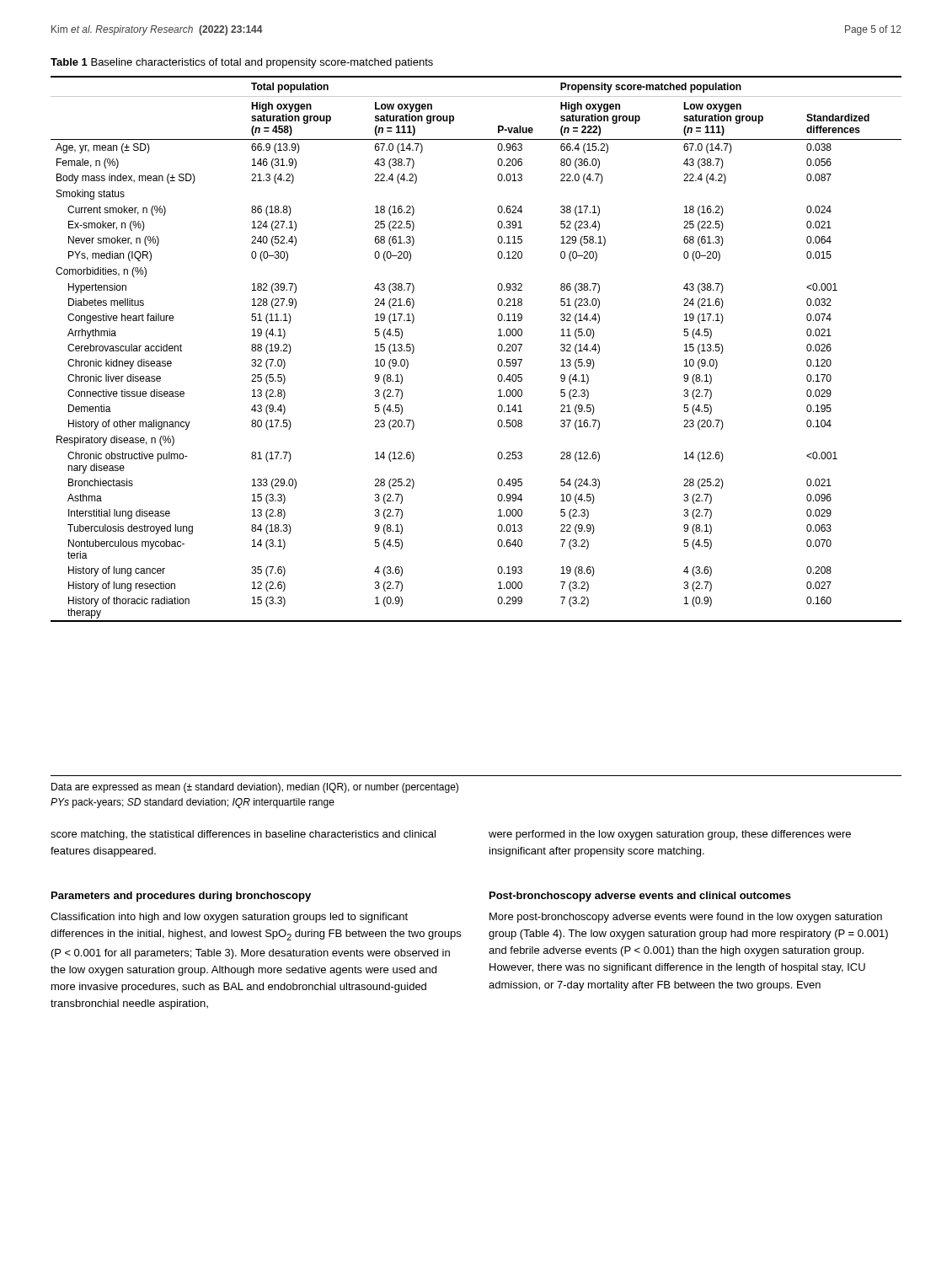This screenshot has height=1264, width=952.
Task: Click the passage that begins "score matching, the statistical differences in baseline"
Action: (x=243, y=842)
